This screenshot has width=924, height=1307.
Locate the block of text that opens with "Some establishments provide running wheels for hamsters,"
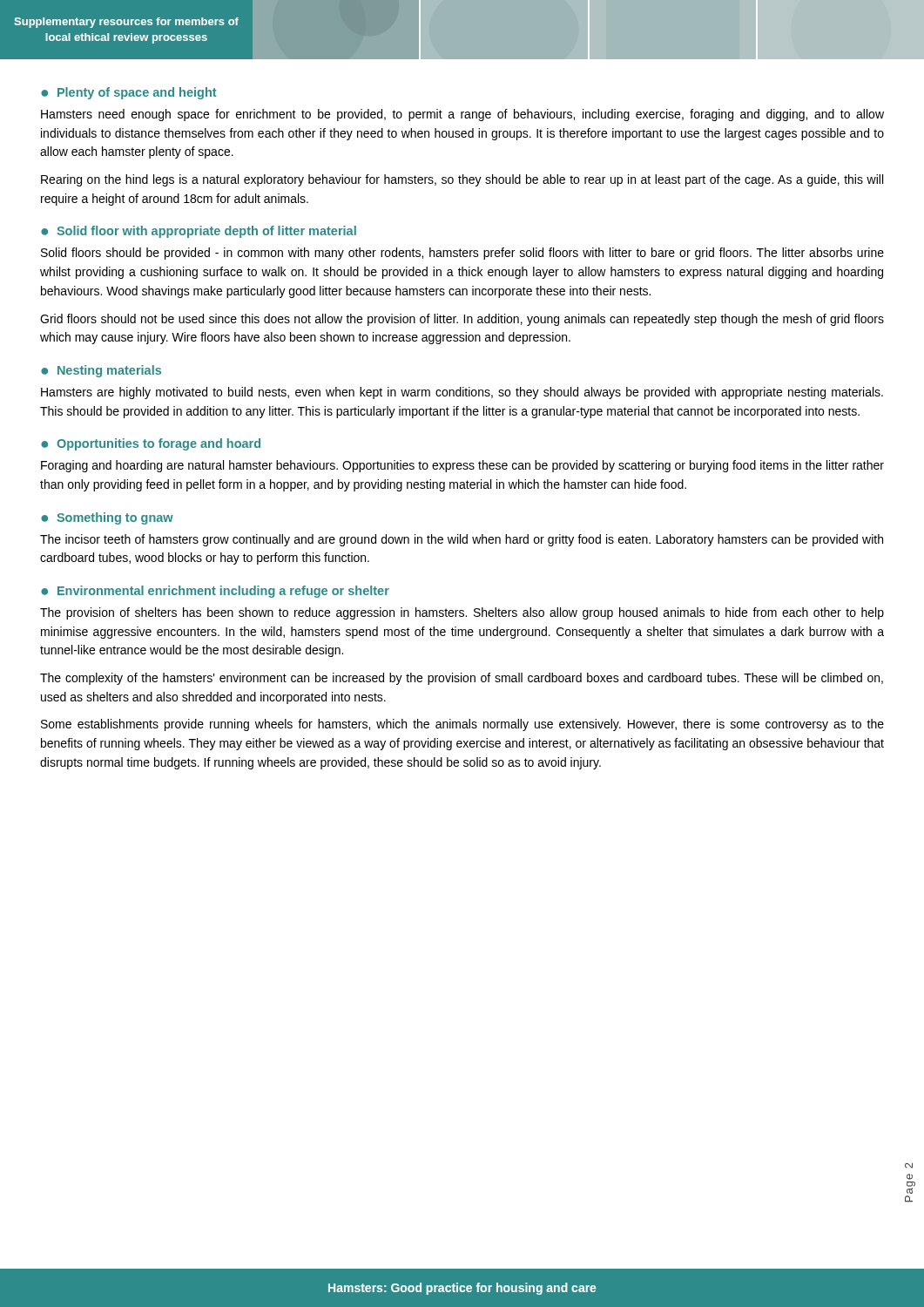462,743
